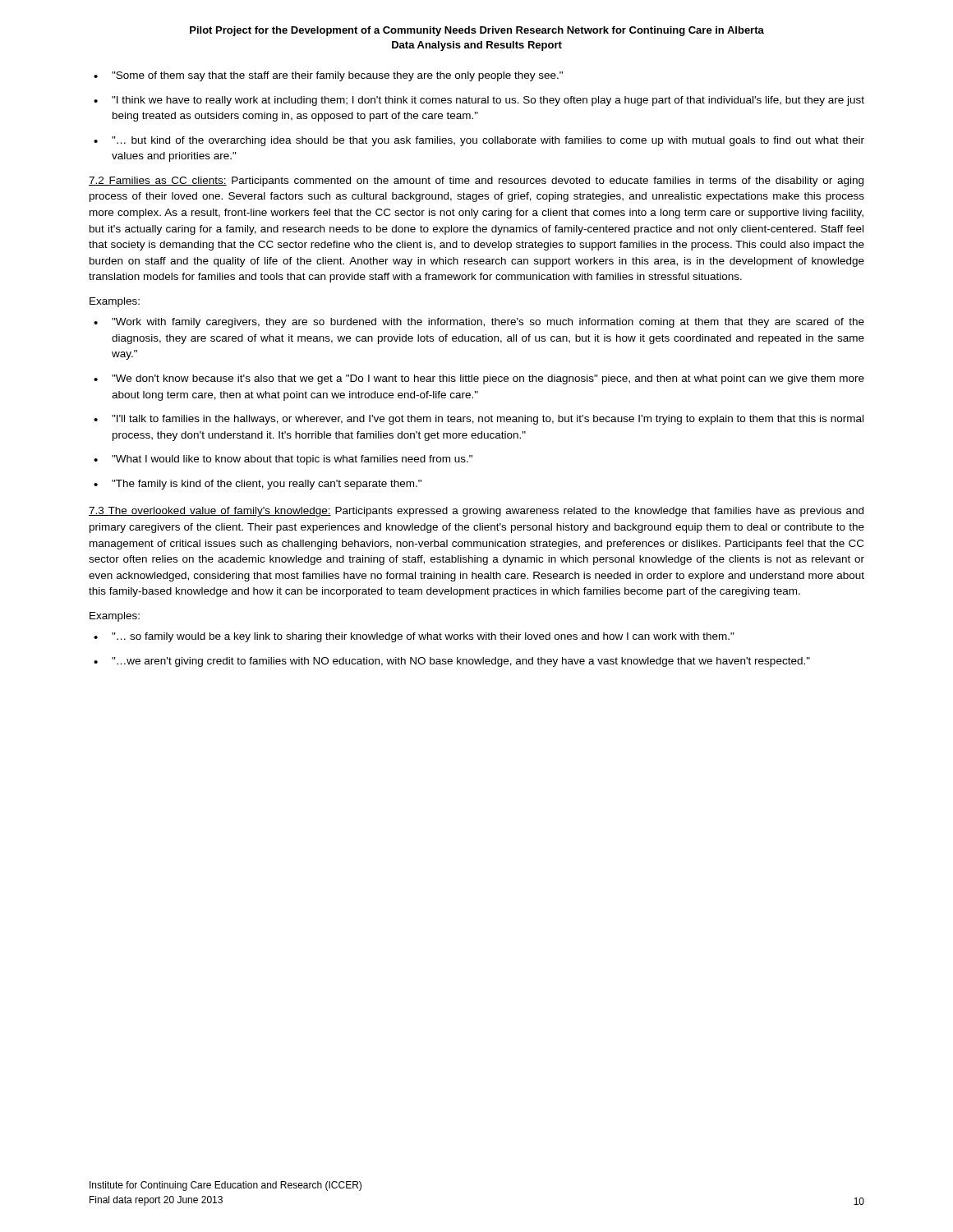Navigate to the block starting ""We don't know because it's also"
Image resolution: width=953 pixels, height=1232 pixels.
pos(476,387)
